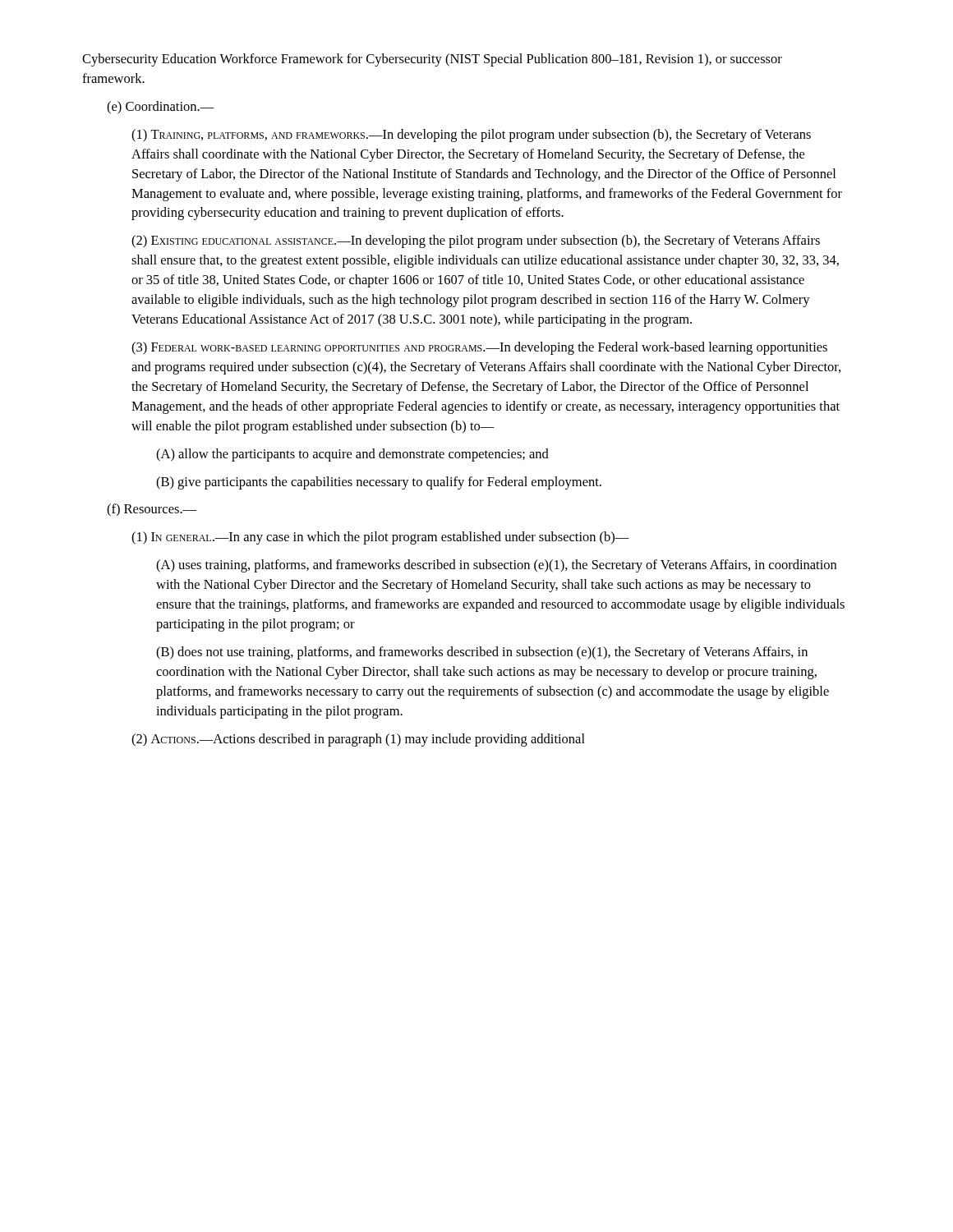The height and width of the screenshot is (1232, 953).
Task: Select the text block containing "(B) does not use training, platforms, and frameworks"
Action: pos(493,681)
